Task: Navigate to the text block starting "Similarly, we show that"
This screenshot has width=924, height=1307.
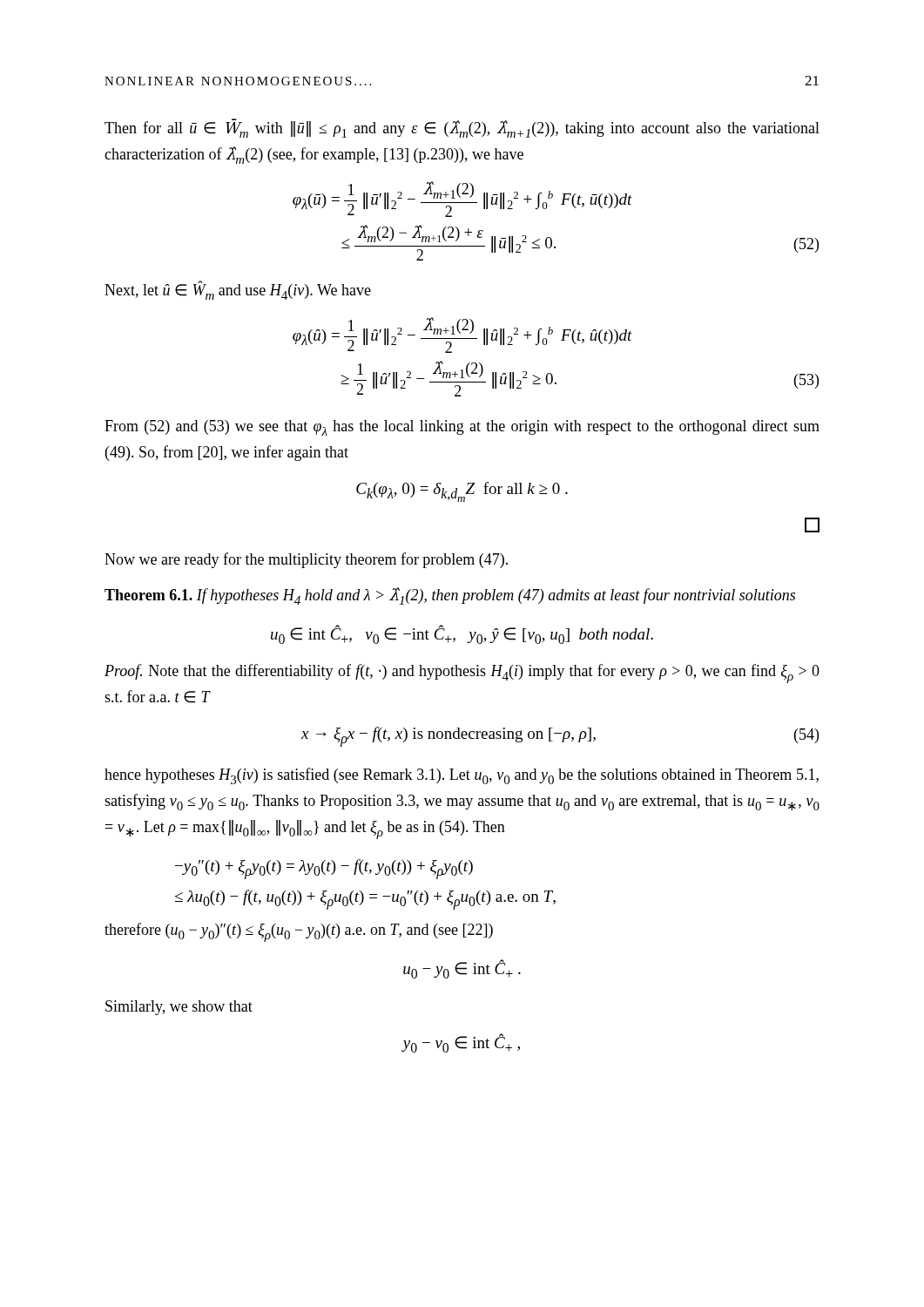Action: point(178,1006)
